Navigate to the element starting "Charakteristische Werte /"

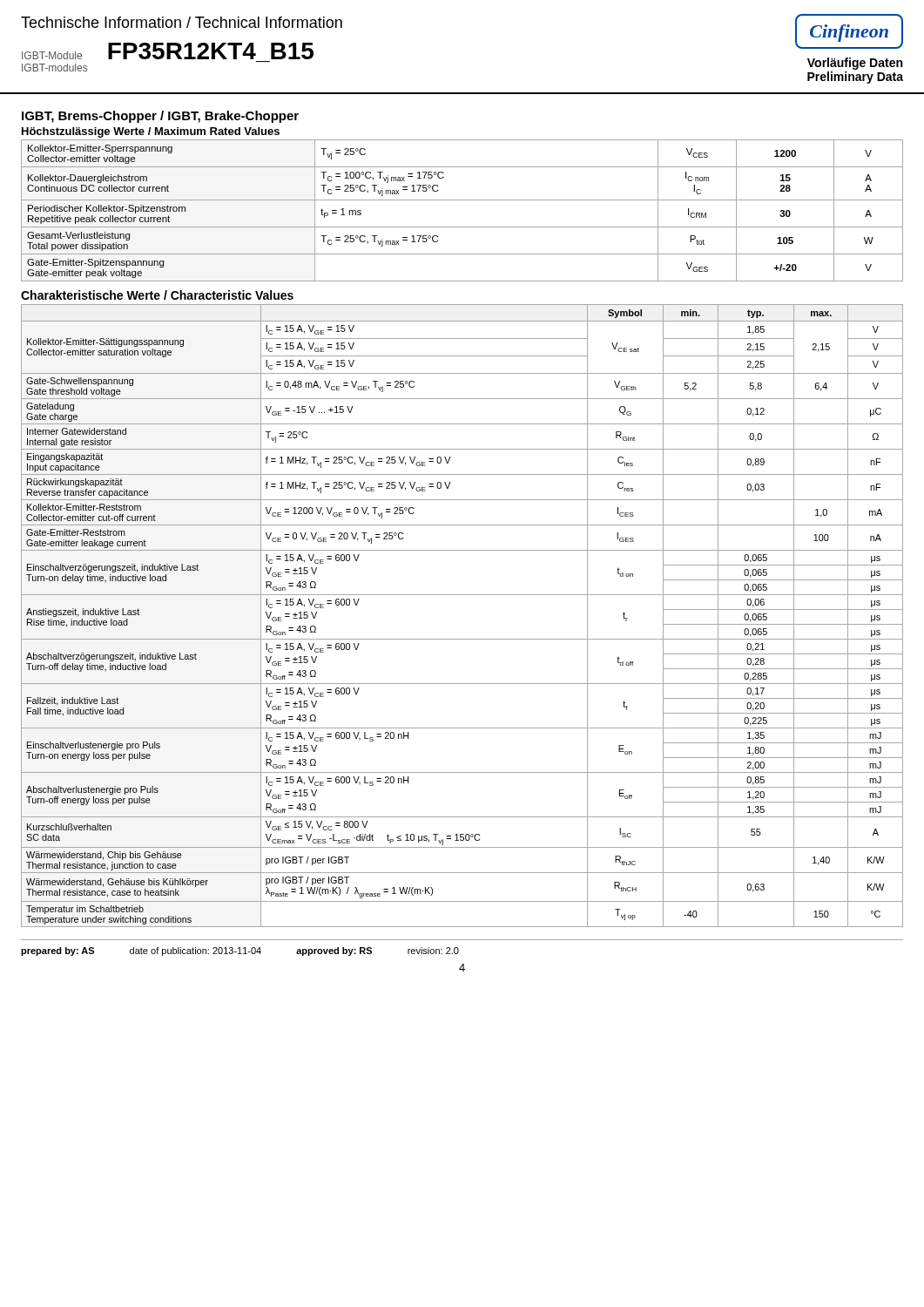pyautogui.click(x=157, y=295)
